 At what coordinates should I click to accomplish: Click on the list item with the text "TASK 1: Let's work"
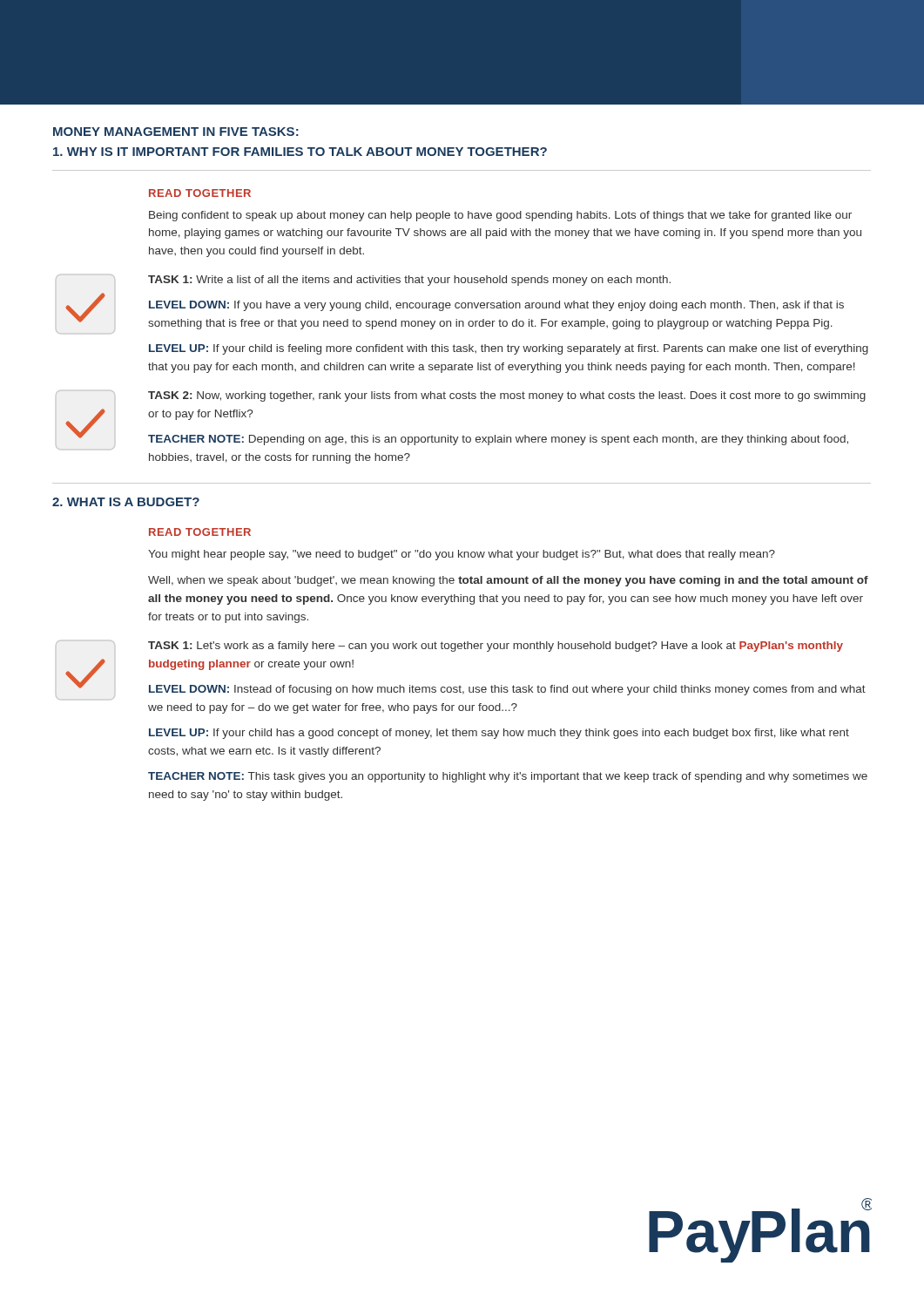click(495, 655)
